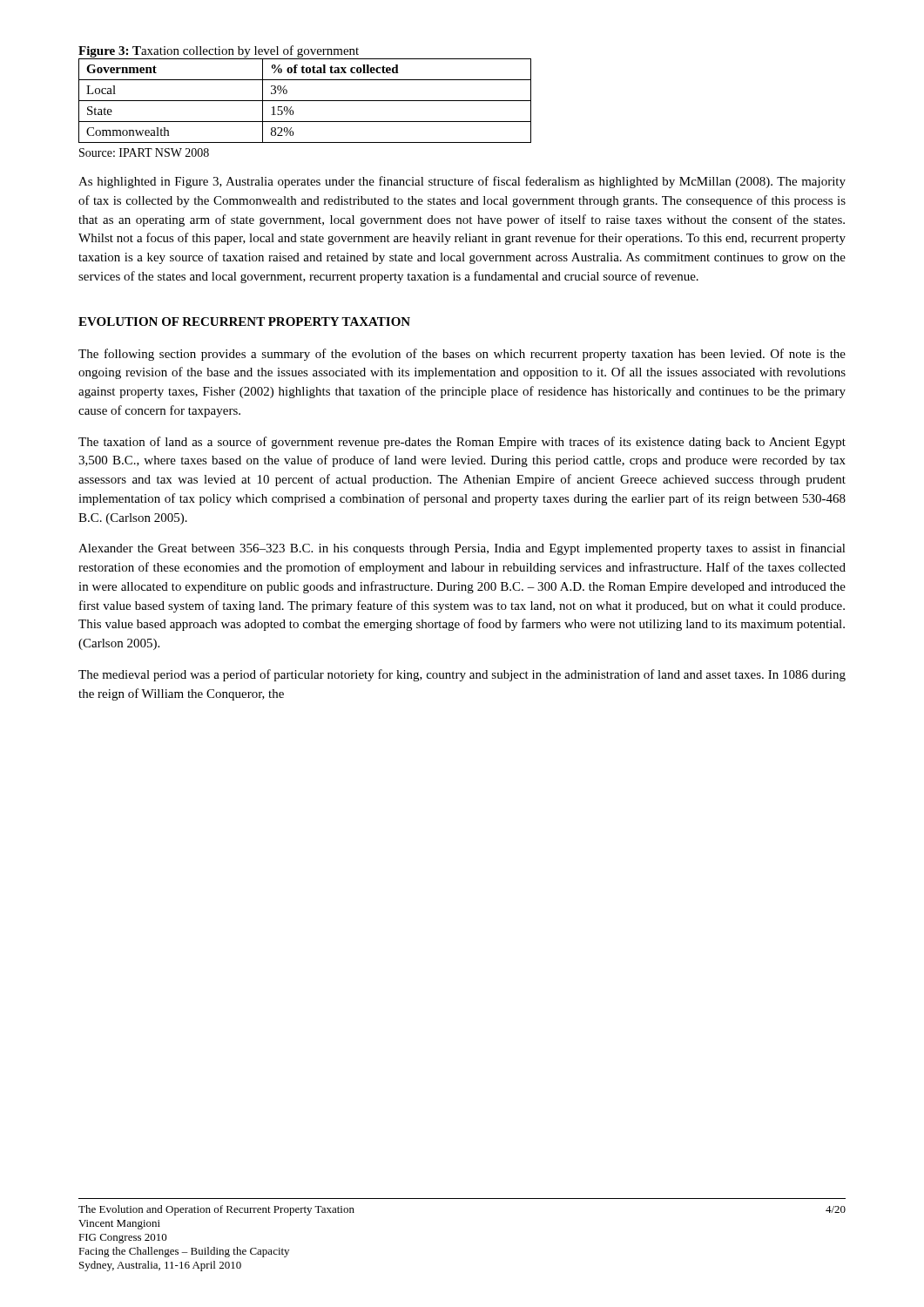The image size is (924, 1307).
Task: Navigate to the region starting "As highlighted in Figure 3, Australia operates"
Action: point(462,229)
